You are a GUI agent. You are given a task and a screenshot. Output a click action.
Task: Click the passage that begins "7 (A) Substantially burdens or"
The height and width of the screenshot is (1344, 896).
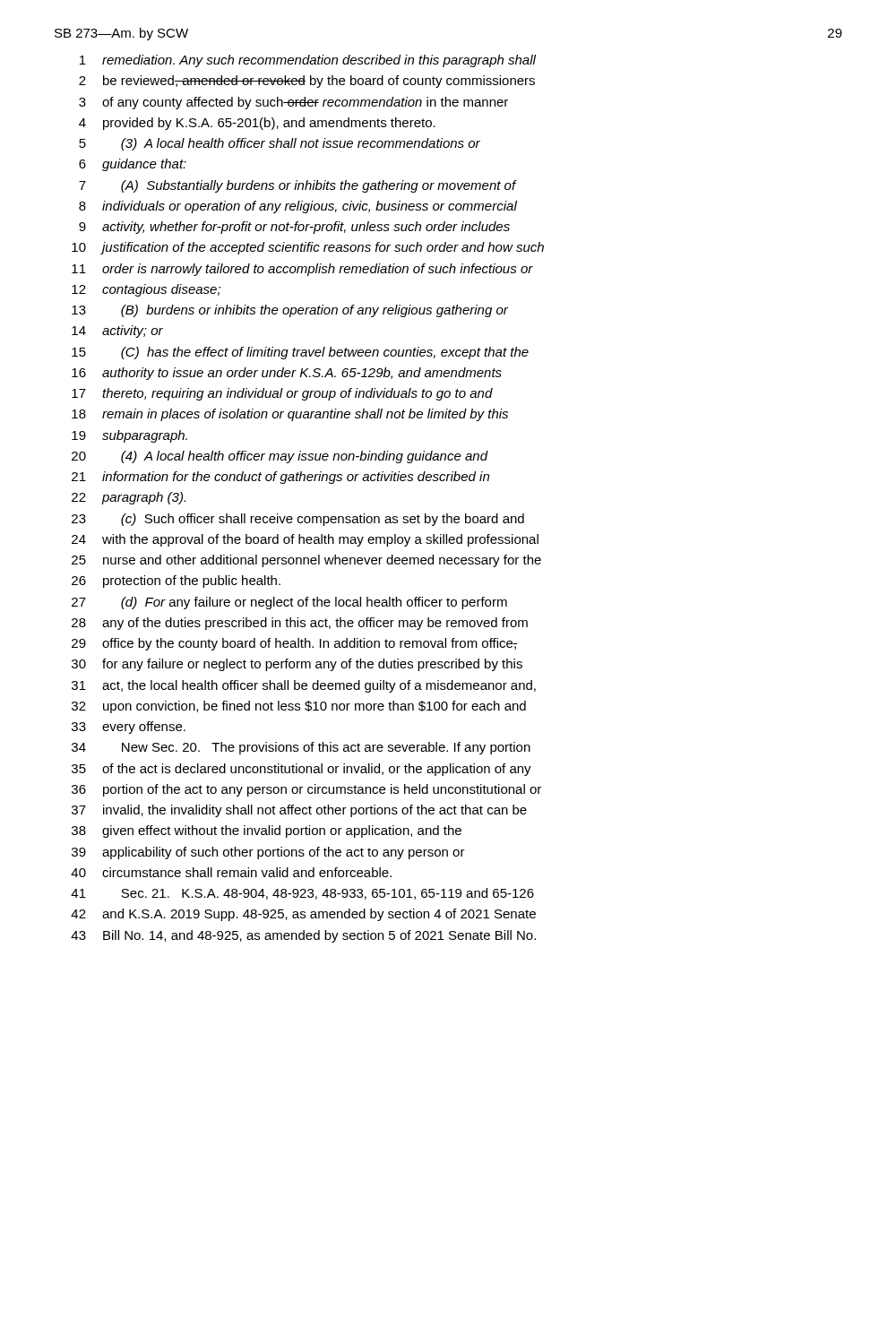pos(448,185)
